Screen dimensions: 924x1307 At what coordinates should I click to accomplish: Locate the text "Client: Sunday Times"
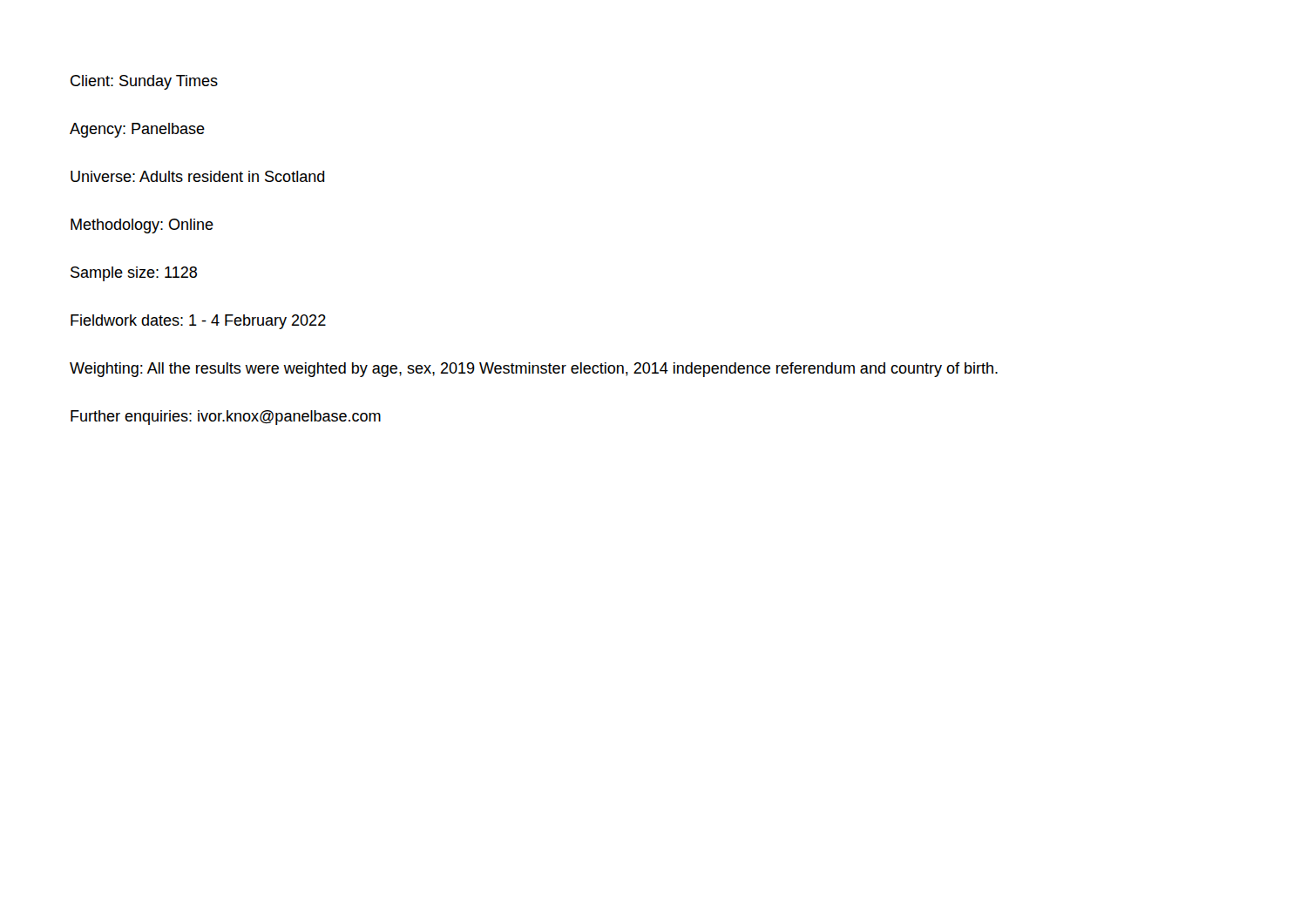(x=144, y=81)
